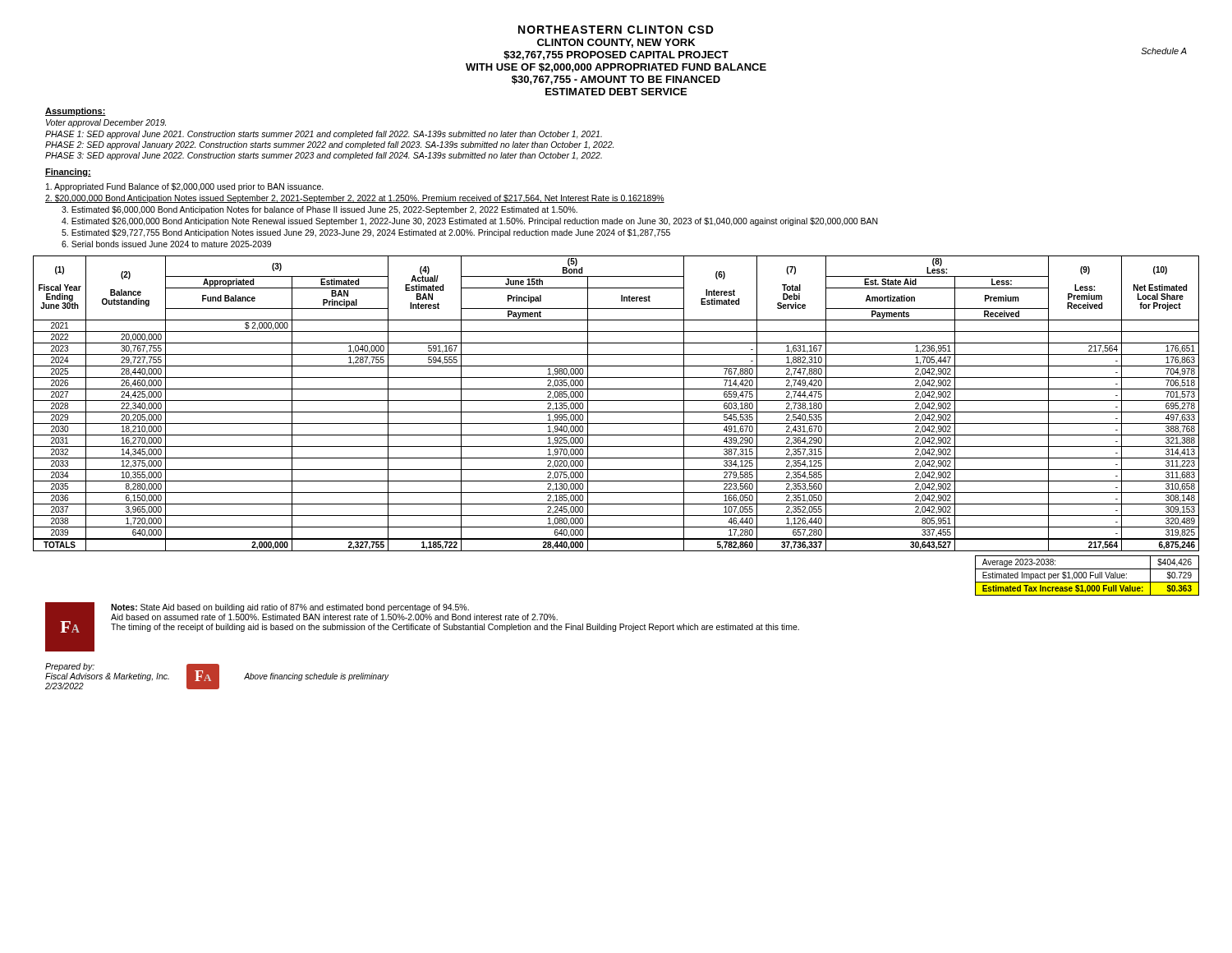Find the block on this page that starts "PHASE 2: SED approval"

point(330,145)
